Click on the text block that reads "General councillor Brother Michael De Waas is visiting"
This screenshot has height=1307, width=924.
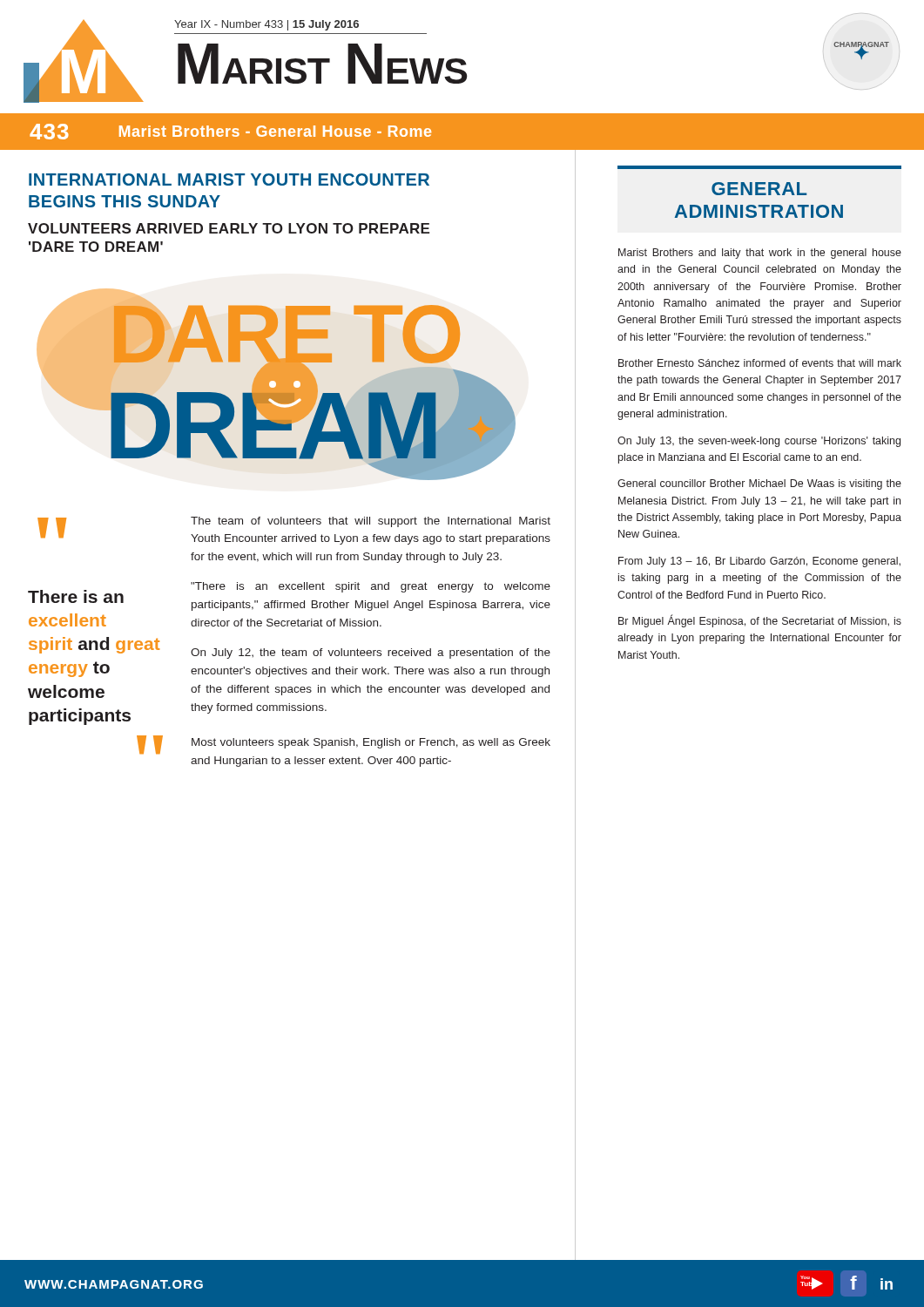tap(759, 509)
